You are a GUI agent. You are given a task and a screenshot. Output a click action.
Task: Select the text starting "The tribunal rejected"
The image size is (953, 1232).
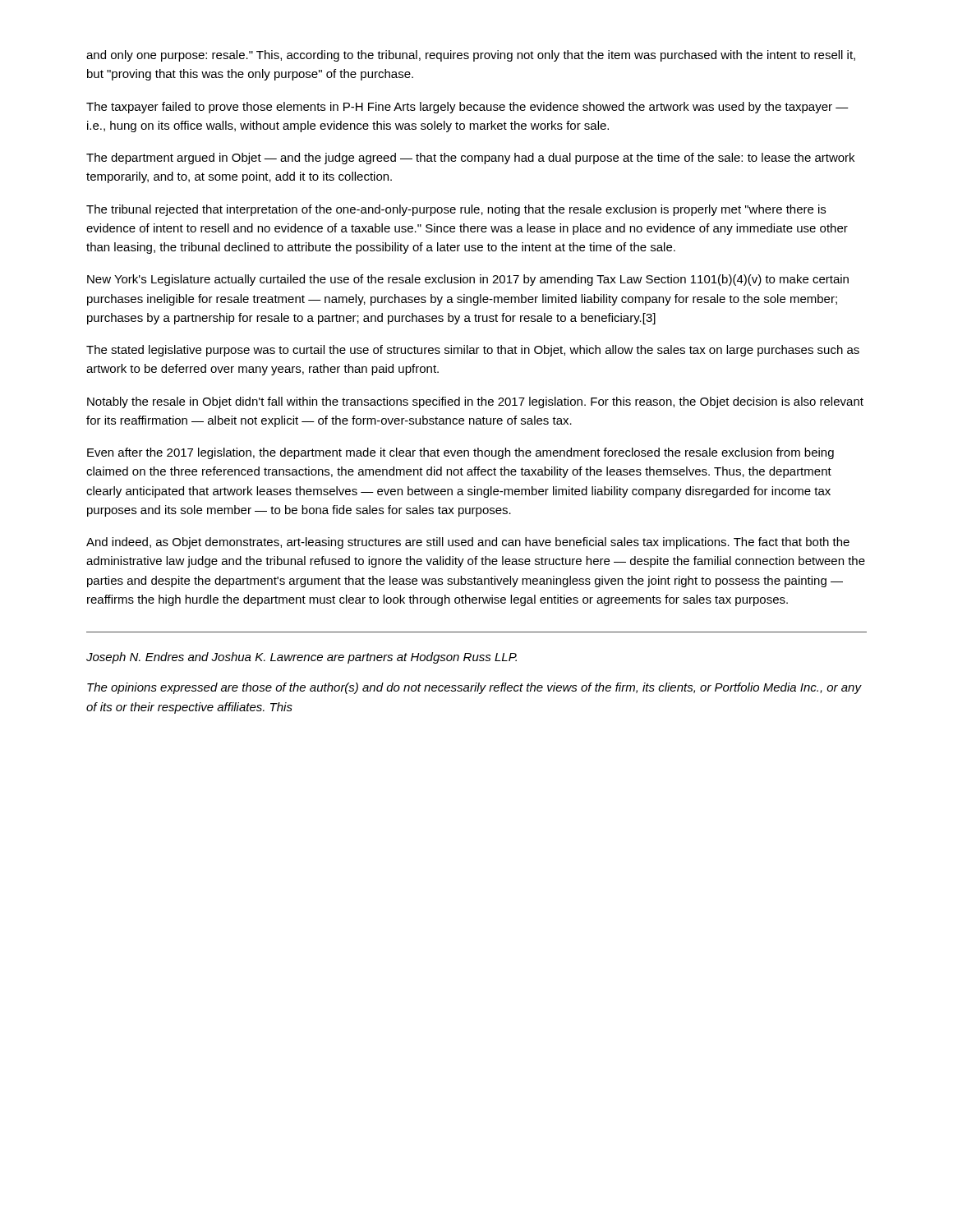[467, 228]
